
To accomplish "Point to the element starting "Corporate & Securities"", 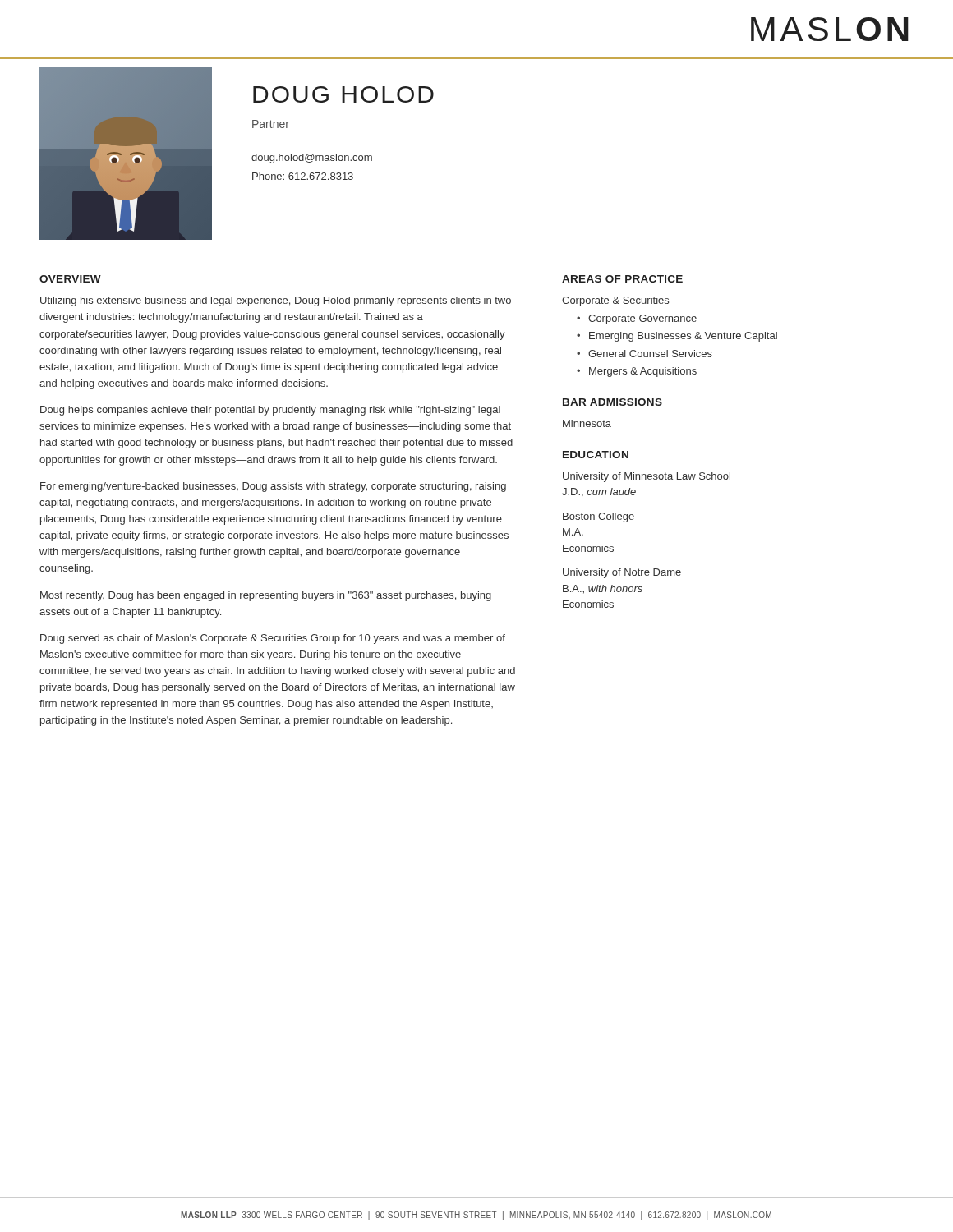I will (616, 300).
